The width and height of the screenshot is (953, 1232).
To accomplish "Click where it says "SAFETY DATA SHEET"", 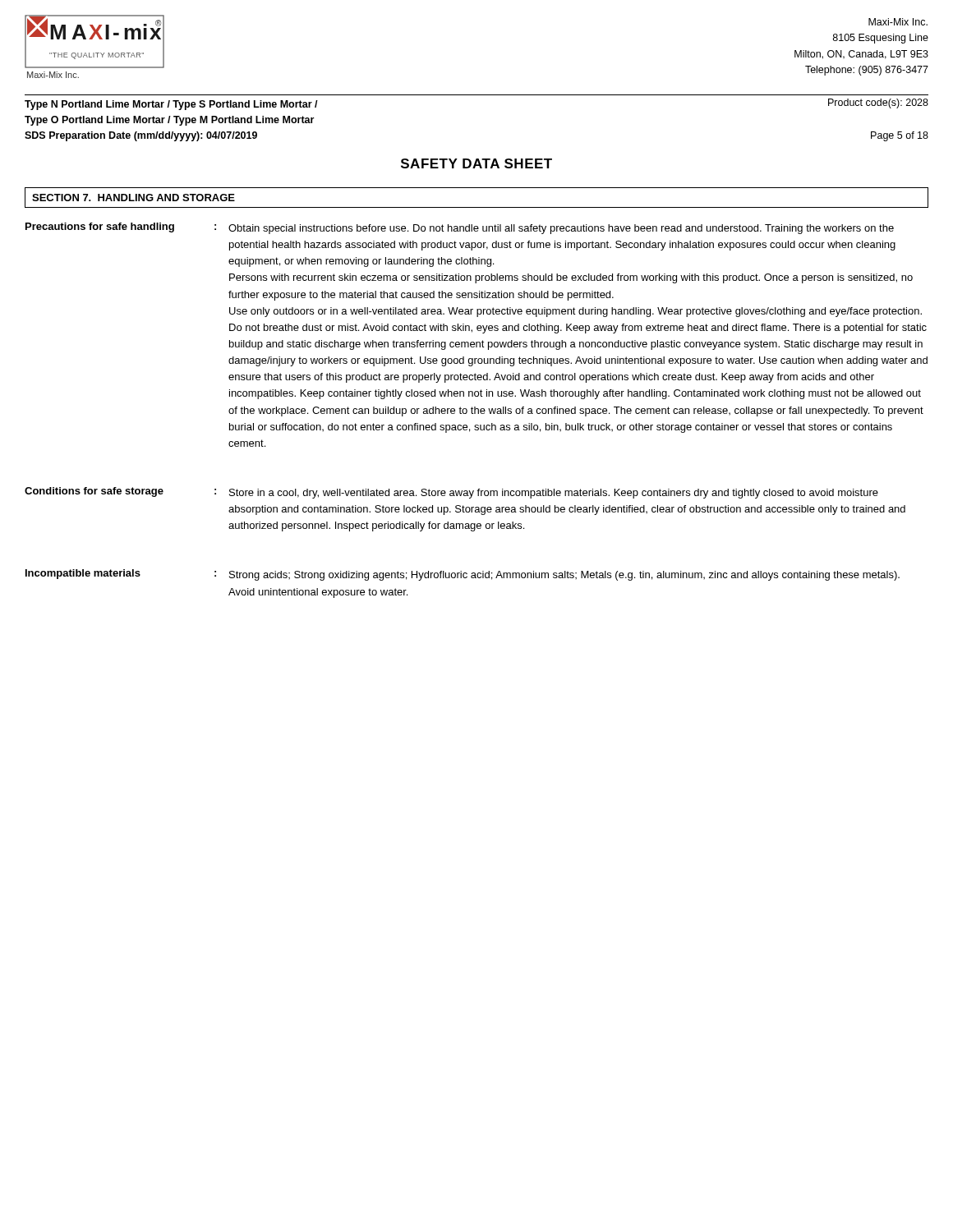I will pyautogui.click(x=476, y=164).
